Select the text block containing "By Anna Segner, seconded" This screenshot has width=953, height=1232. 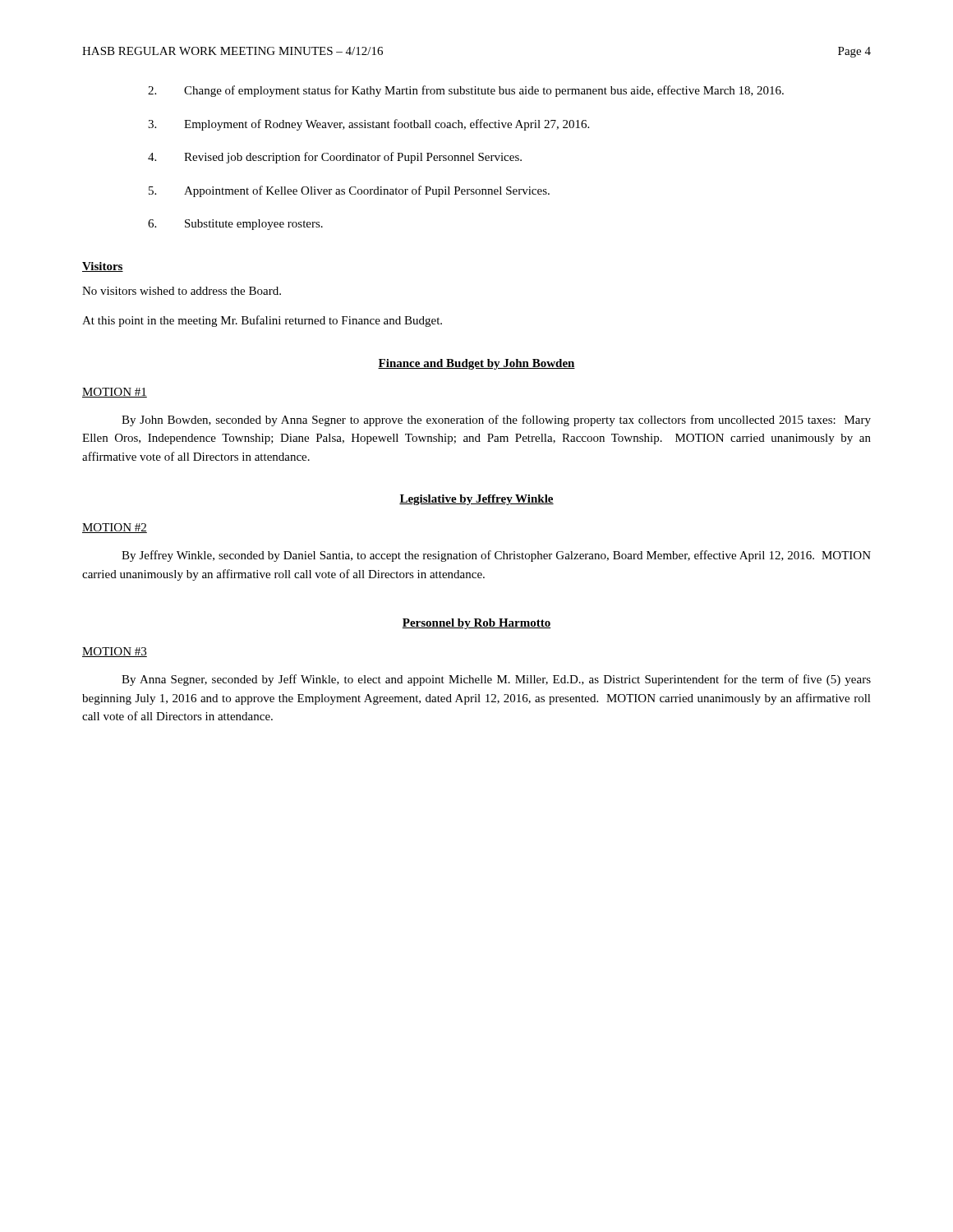[x=476, y=698]
